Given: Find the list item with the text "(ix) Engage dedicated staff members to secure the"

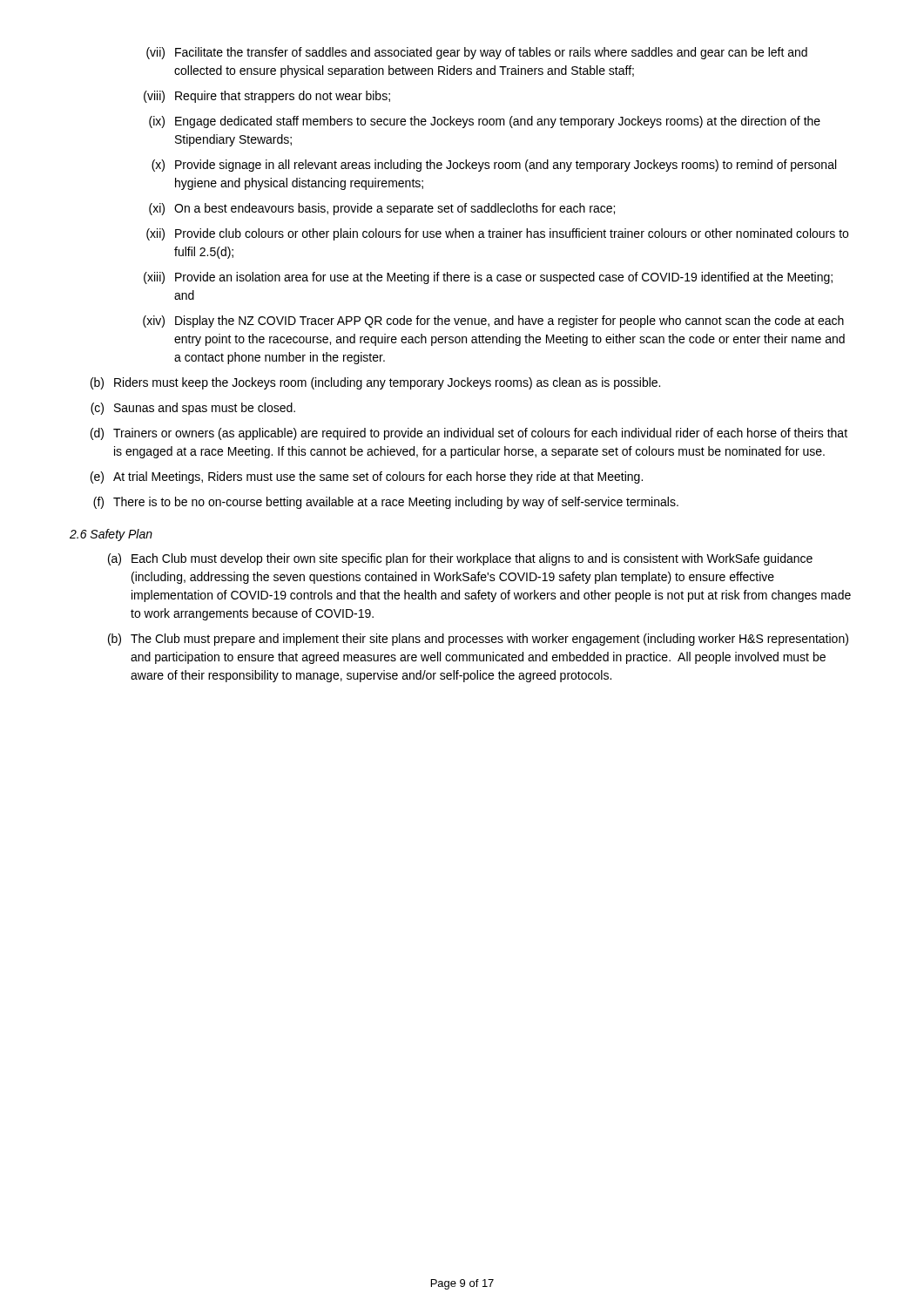Looking at the screenshot, I should [x=484, y=131].
